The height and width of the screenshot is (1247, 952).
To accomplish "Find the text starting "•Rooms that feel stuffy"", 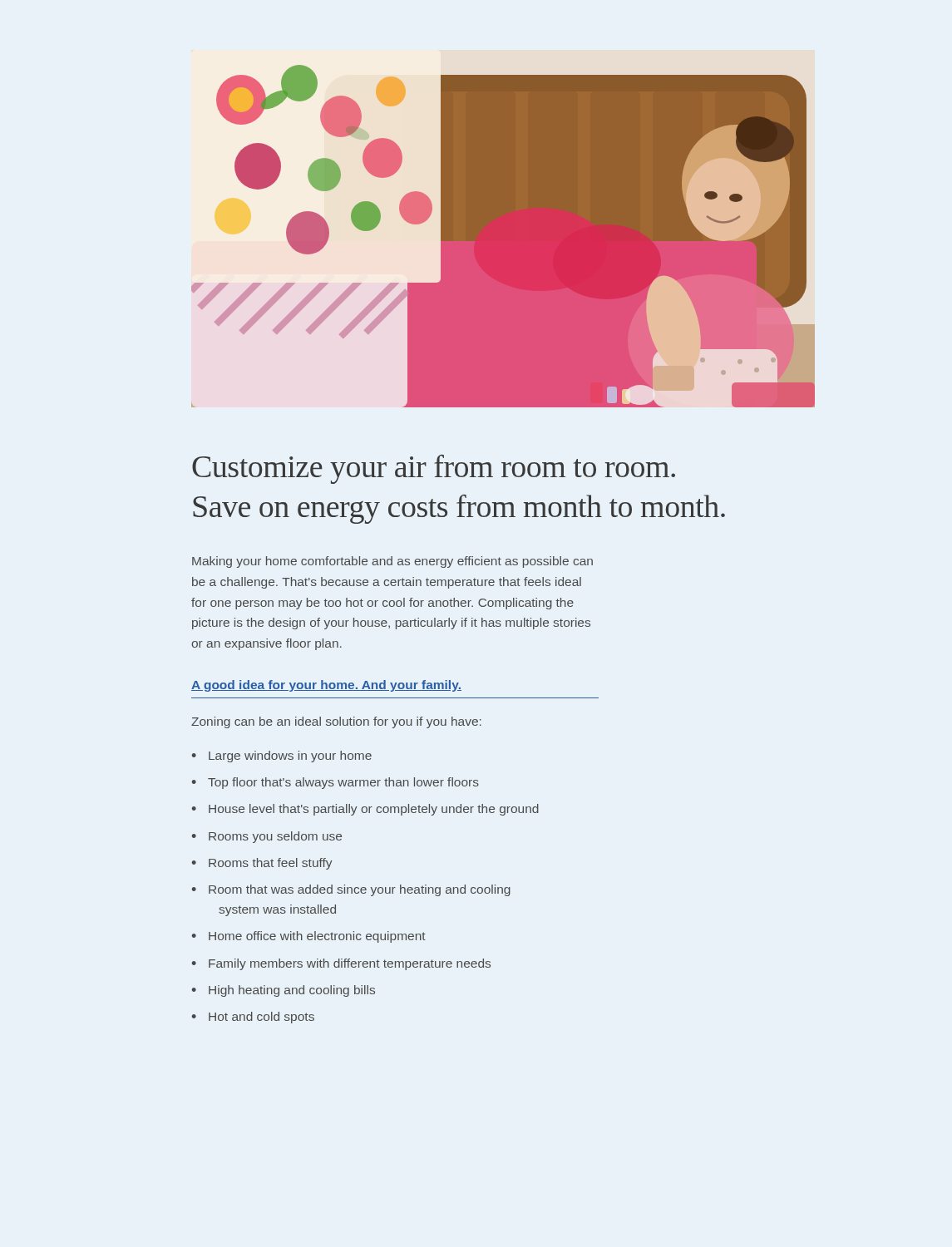I will [262, 863].
